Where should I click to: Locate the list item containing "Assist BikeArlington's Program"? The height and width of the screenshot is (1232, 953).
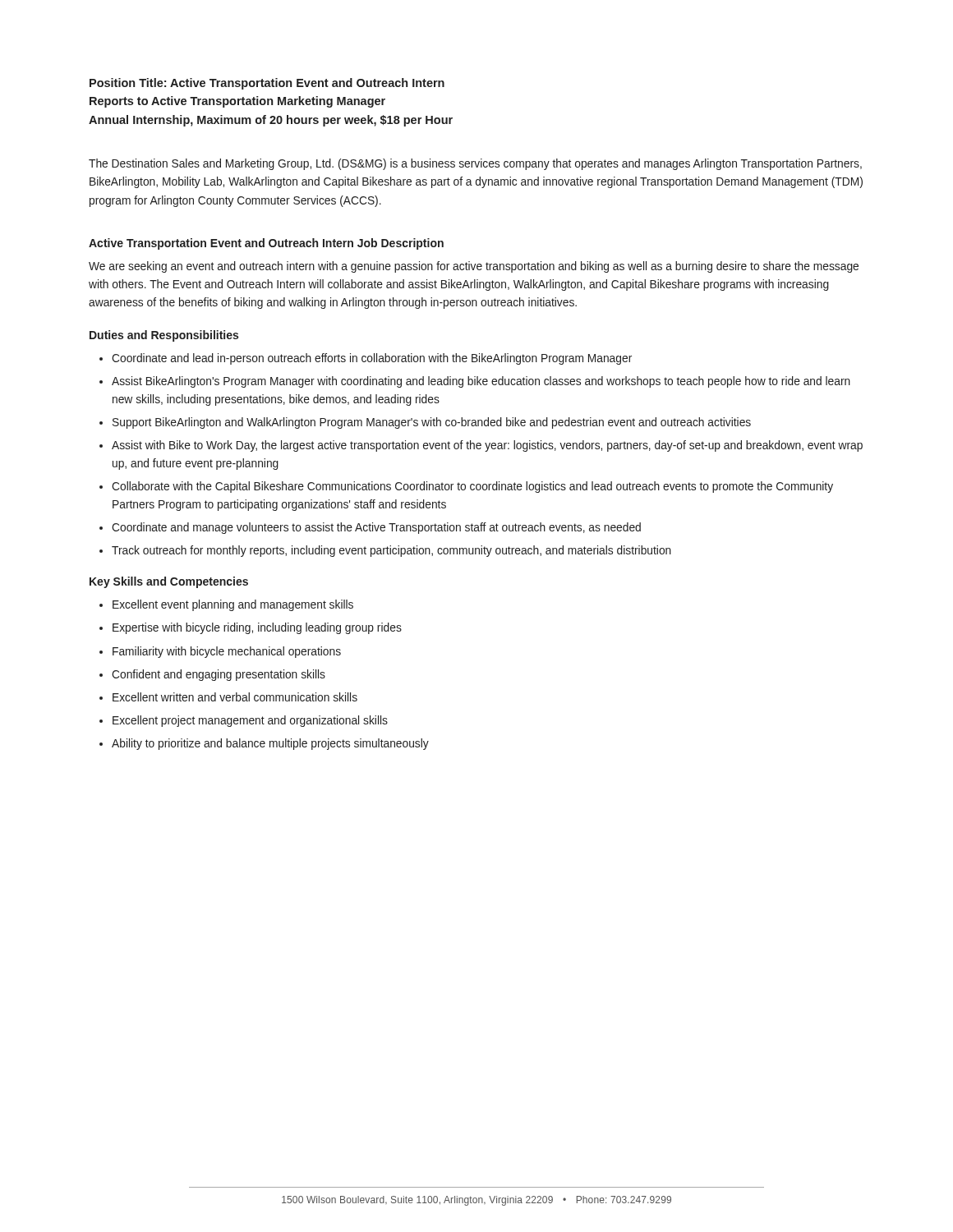point(481,390)
